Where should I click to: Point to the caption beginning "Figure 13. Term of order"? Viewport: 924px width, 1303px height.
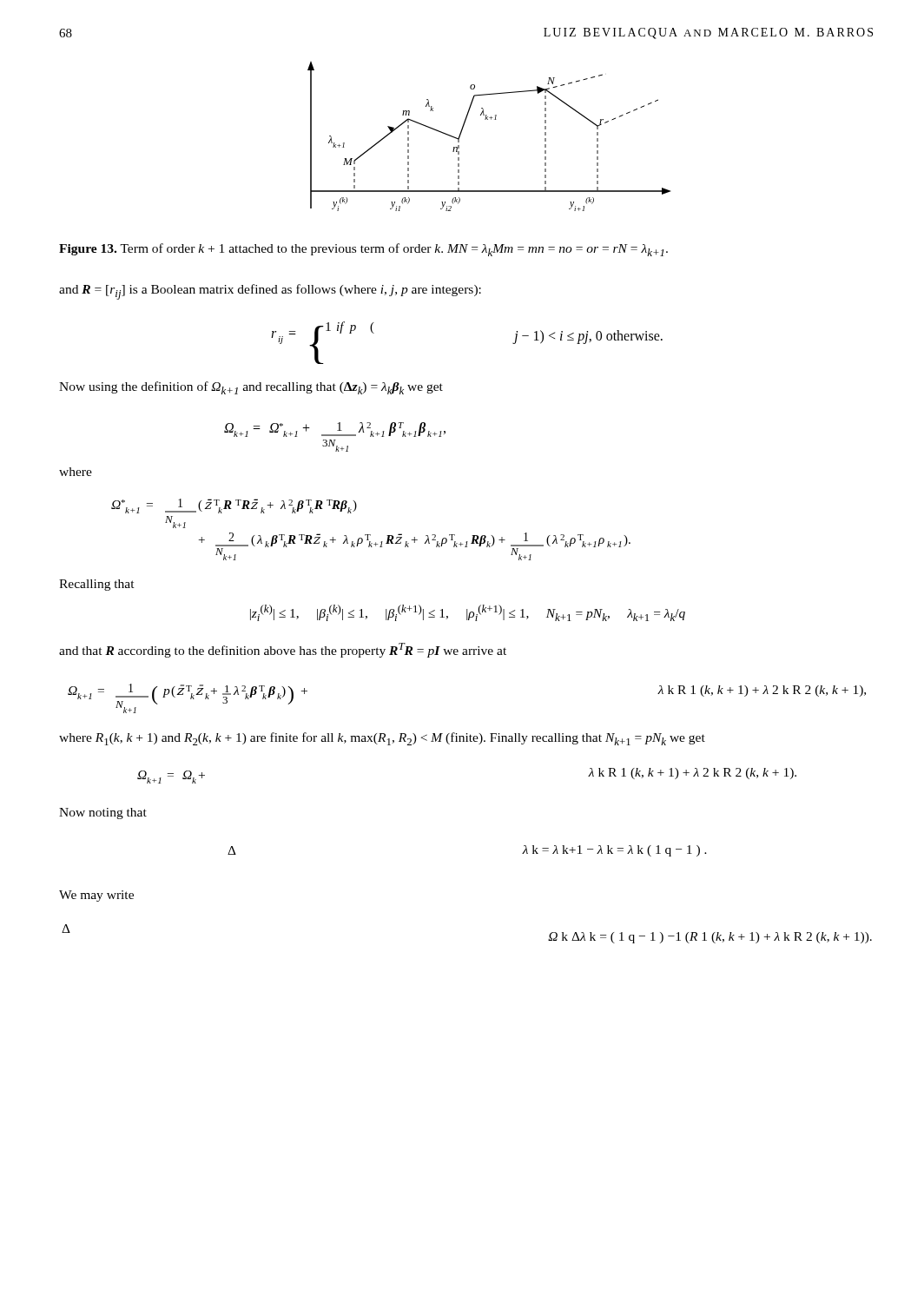(x=364, y=250)
